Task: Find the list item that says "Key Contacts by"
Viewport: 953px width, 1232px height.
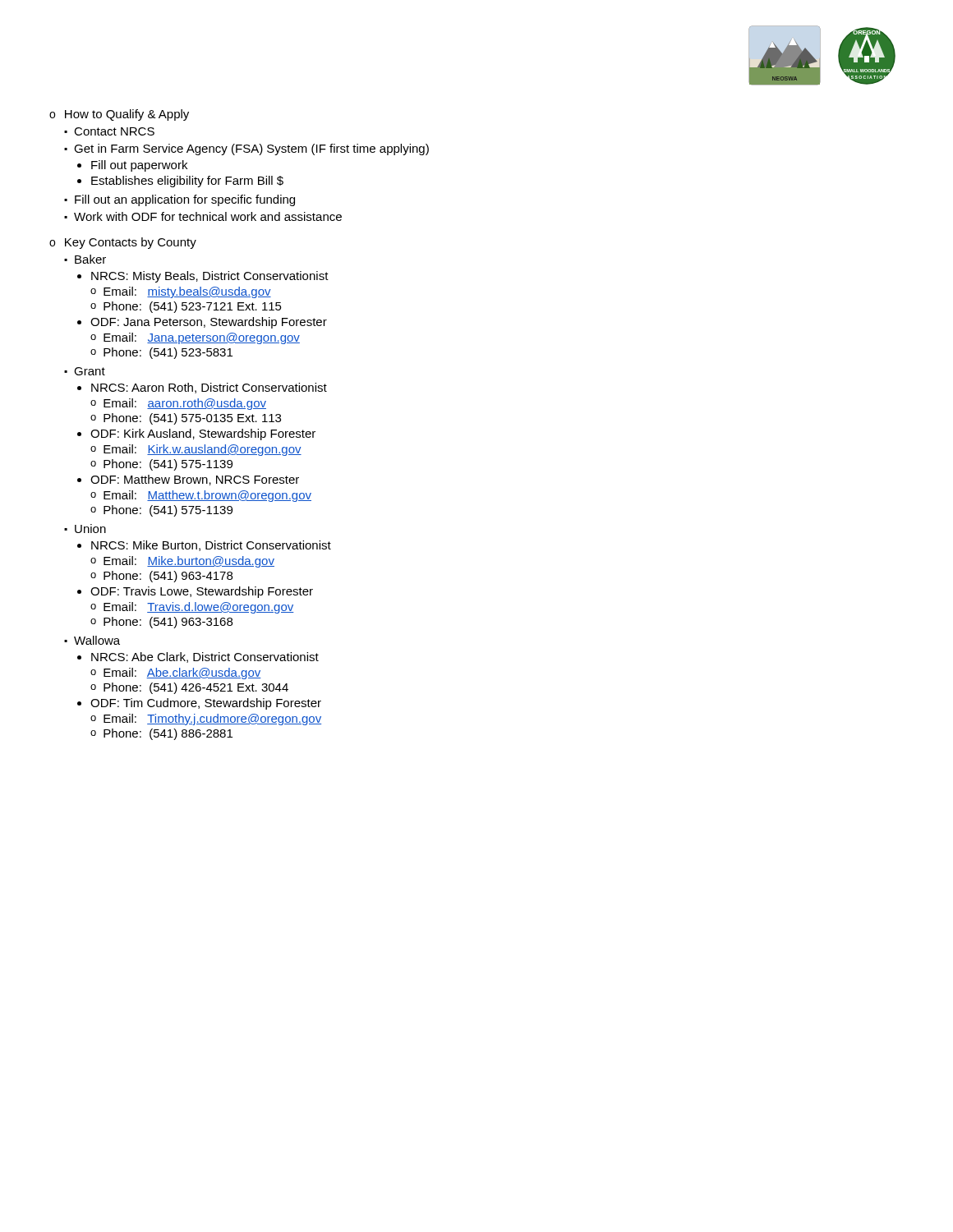Action: coord(130,242)
